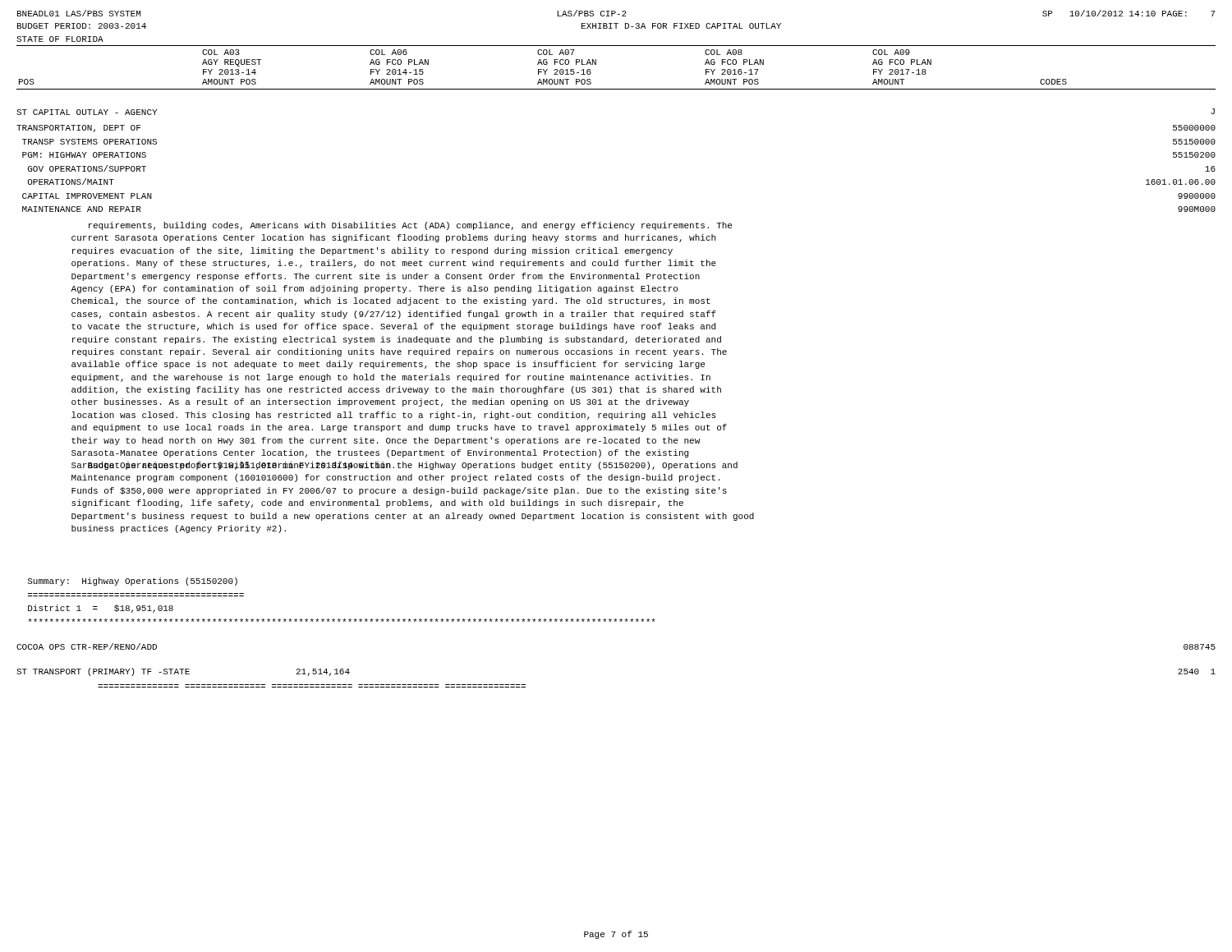Find the table that mentions "FY 2015-16"

[616, 67]
